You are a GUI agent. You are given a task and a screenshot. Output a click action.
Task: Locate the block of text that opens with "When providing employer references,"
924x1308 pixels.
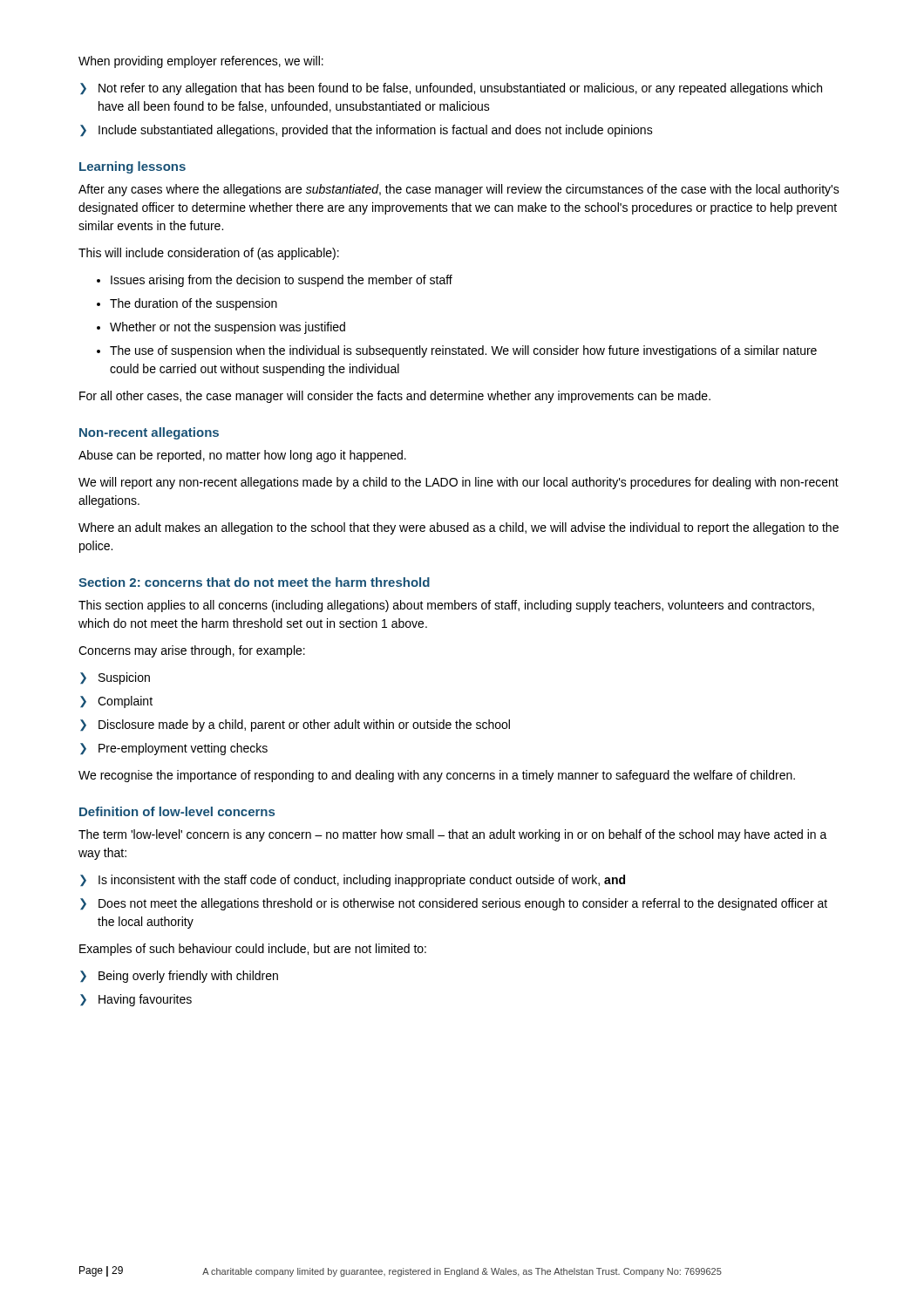201,62
